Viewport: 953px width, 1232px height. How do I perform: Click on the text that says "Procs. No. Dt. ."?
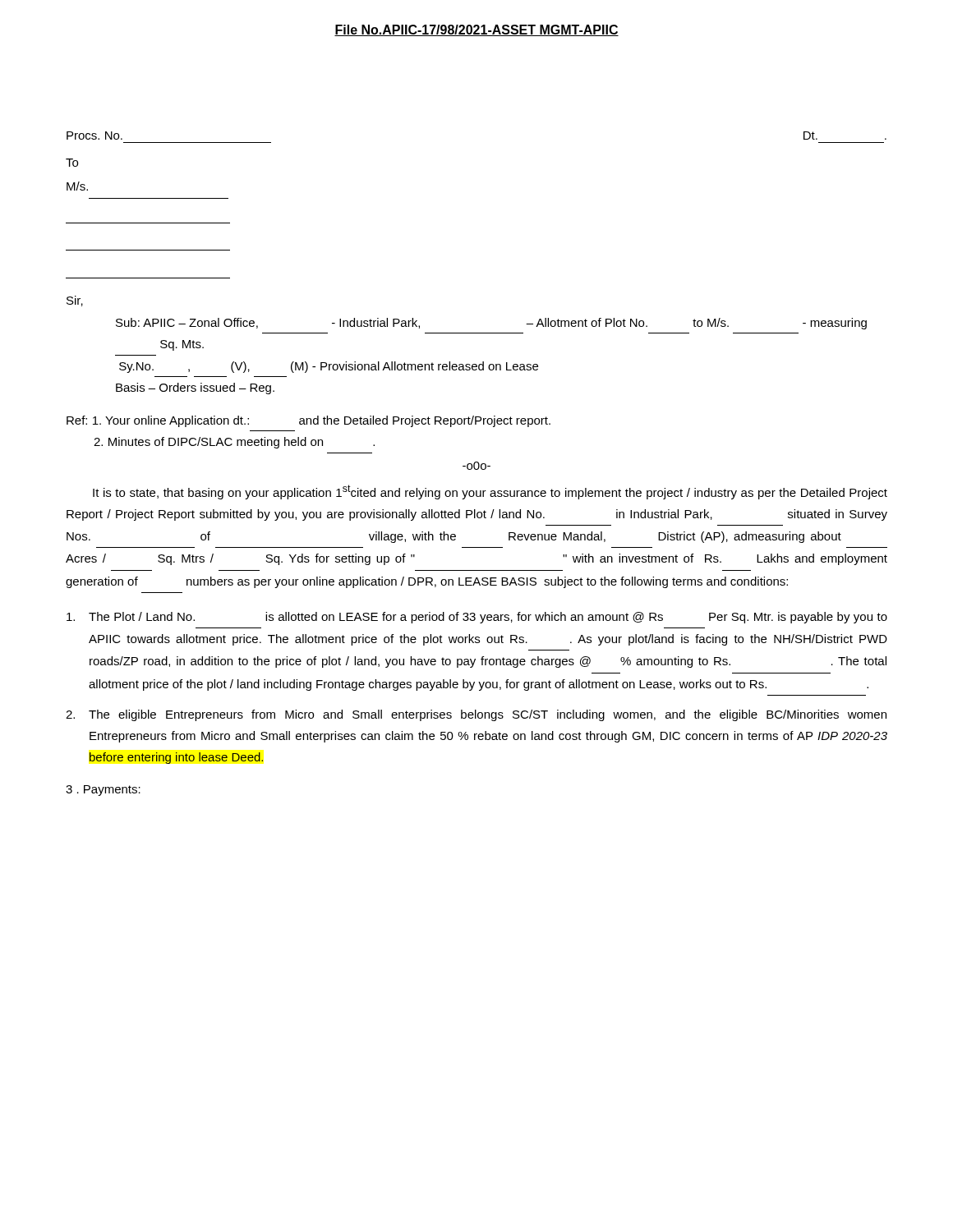(x=94, y=136)
